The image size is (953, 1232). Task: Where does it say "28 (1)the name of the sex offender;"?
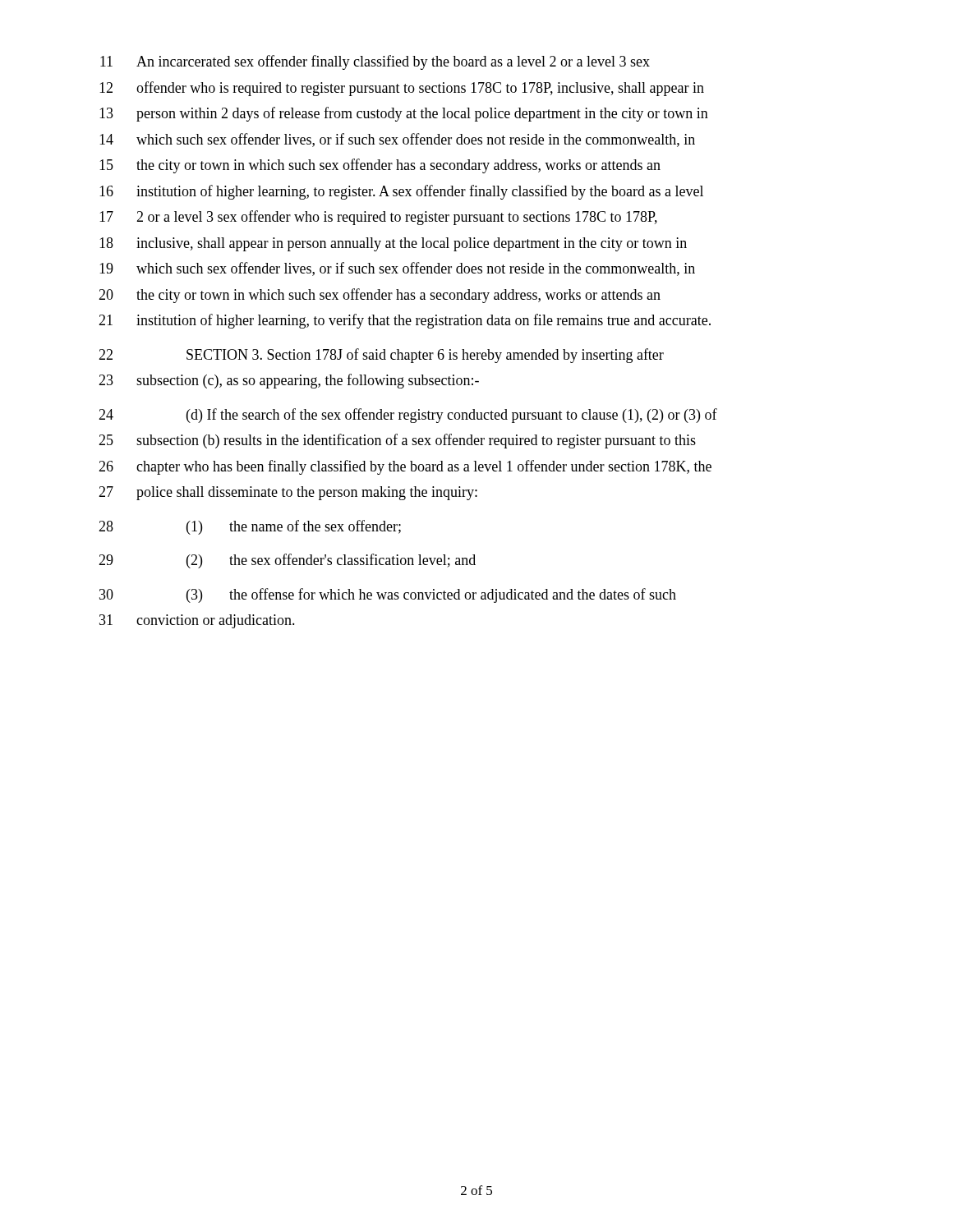[x=250, y=527]
